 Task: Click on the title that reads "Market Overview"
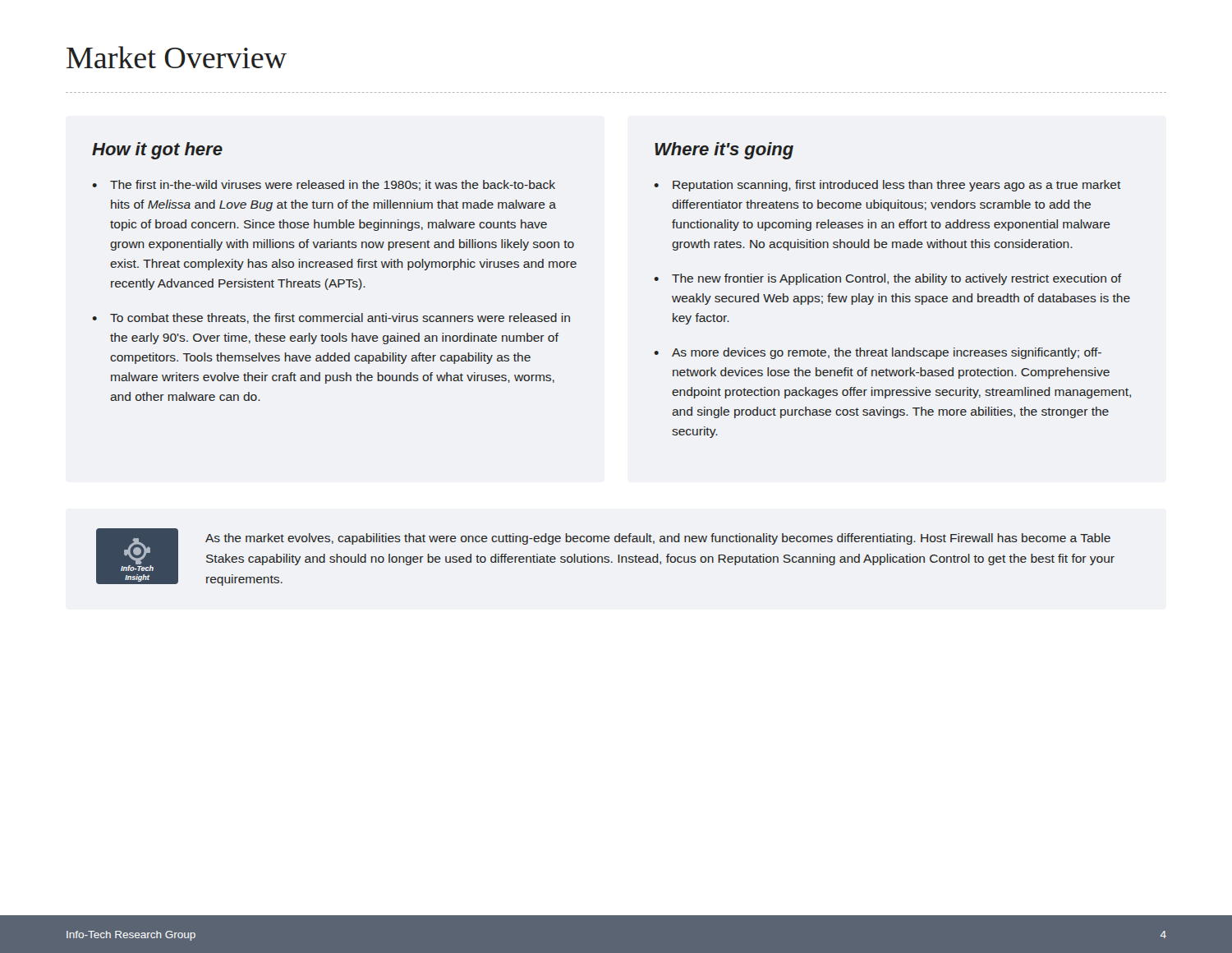(x=176, y=57)
